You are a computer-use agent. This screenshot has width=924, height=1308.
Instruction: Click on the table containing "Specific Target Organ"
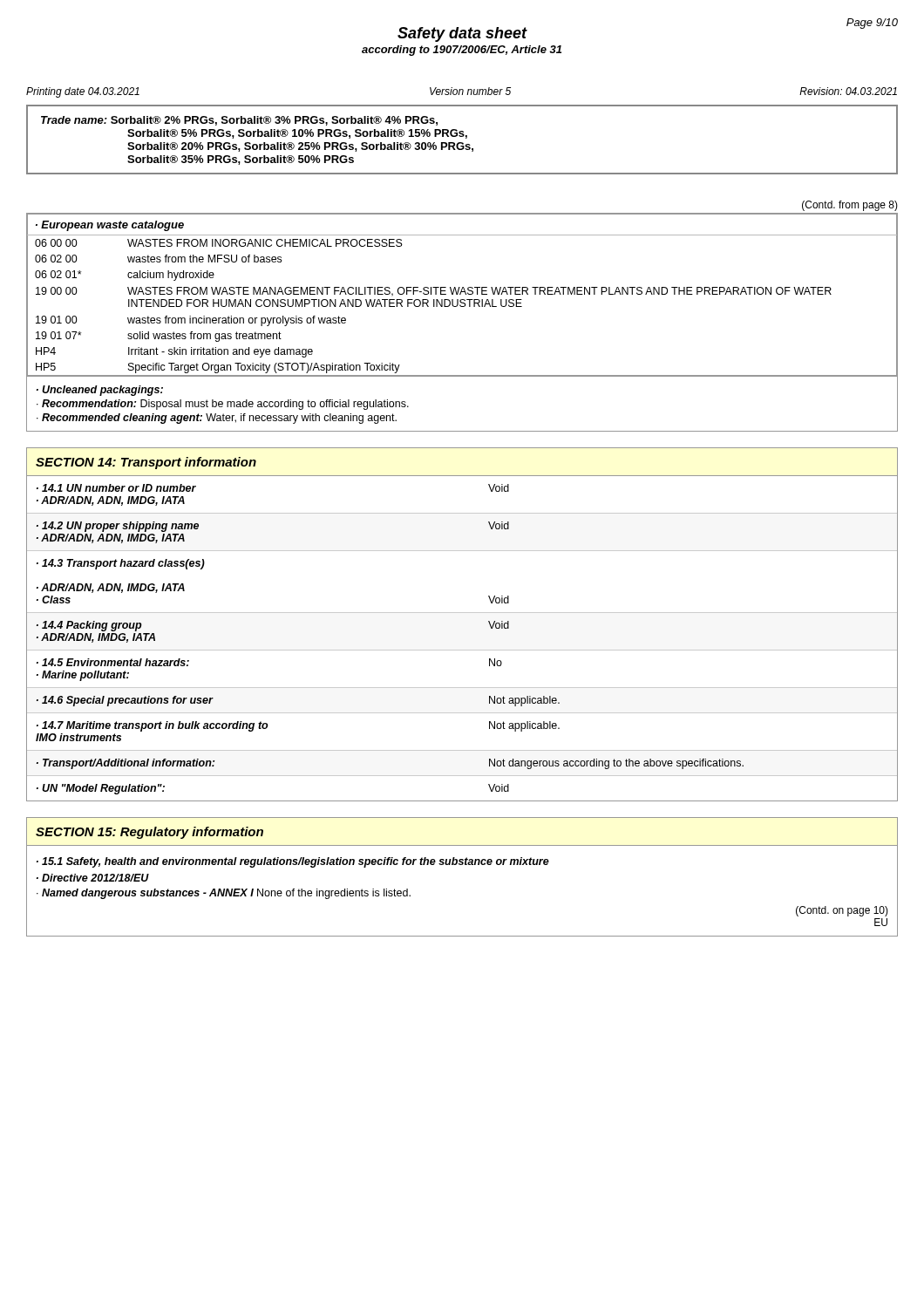462,295
